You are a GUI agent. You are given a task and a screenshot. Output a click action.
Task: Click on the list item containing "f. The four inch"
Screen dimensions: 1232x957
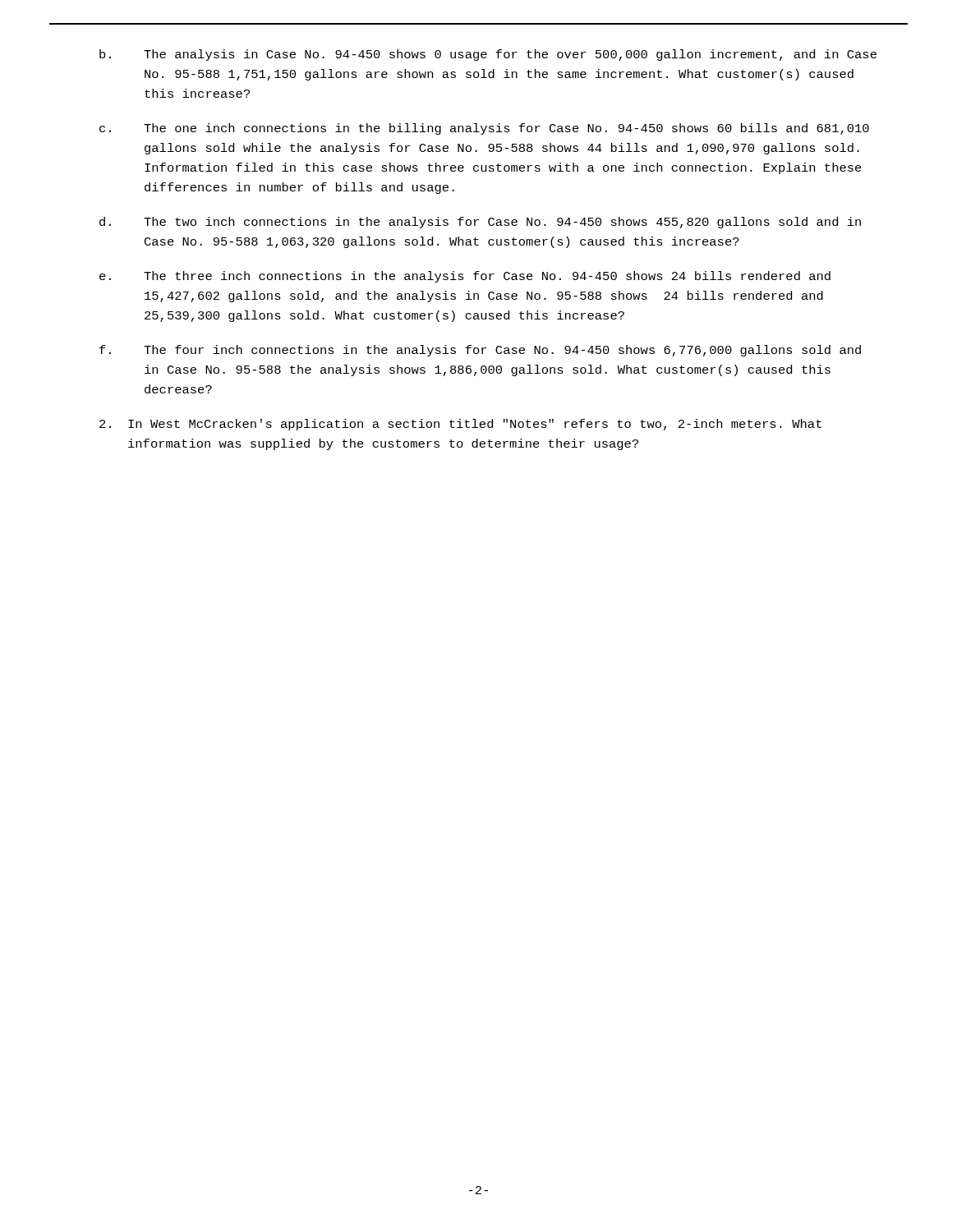(491, 371)
